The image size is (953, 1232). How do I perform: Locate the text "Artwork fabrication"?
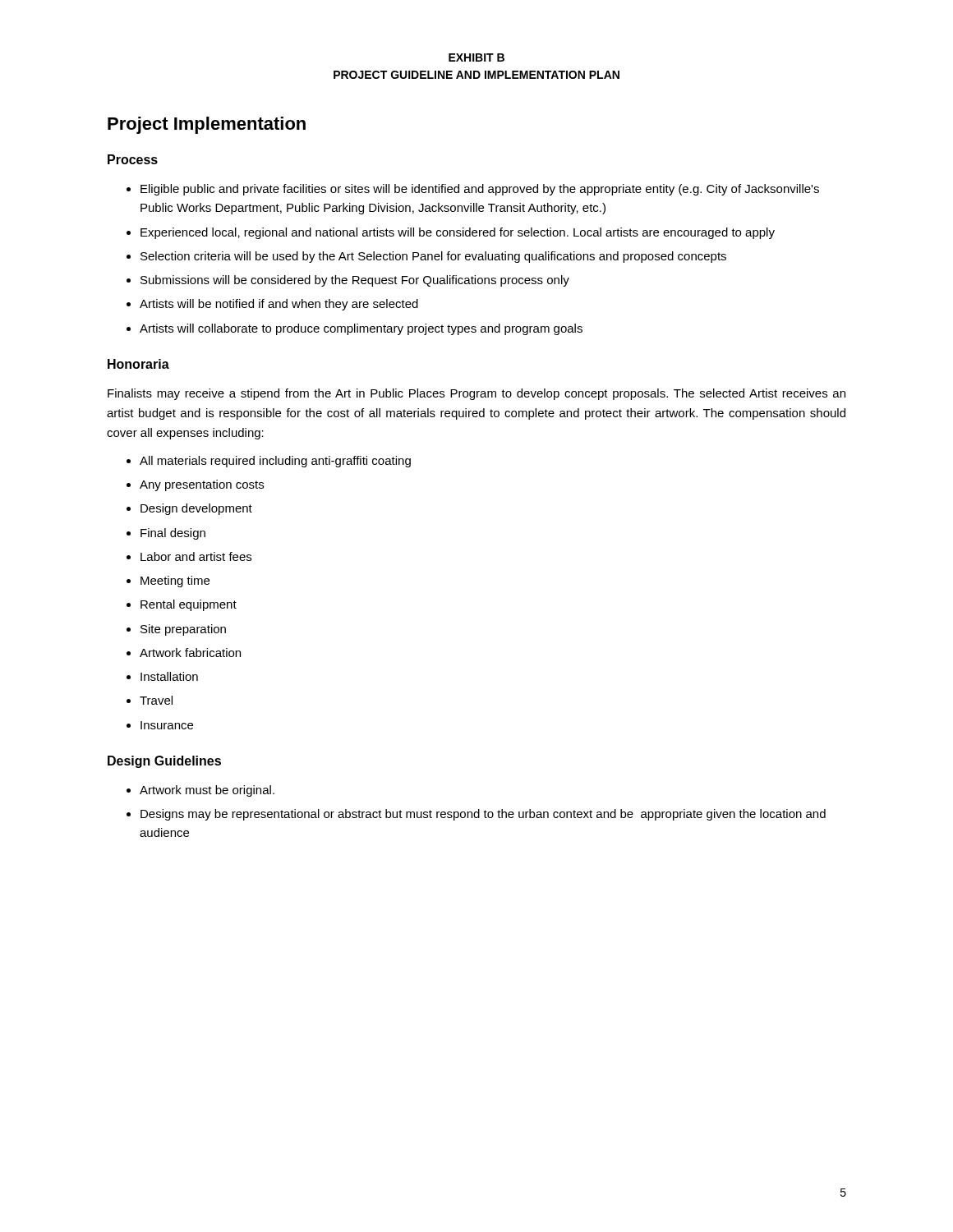click(x=191, y=652)
